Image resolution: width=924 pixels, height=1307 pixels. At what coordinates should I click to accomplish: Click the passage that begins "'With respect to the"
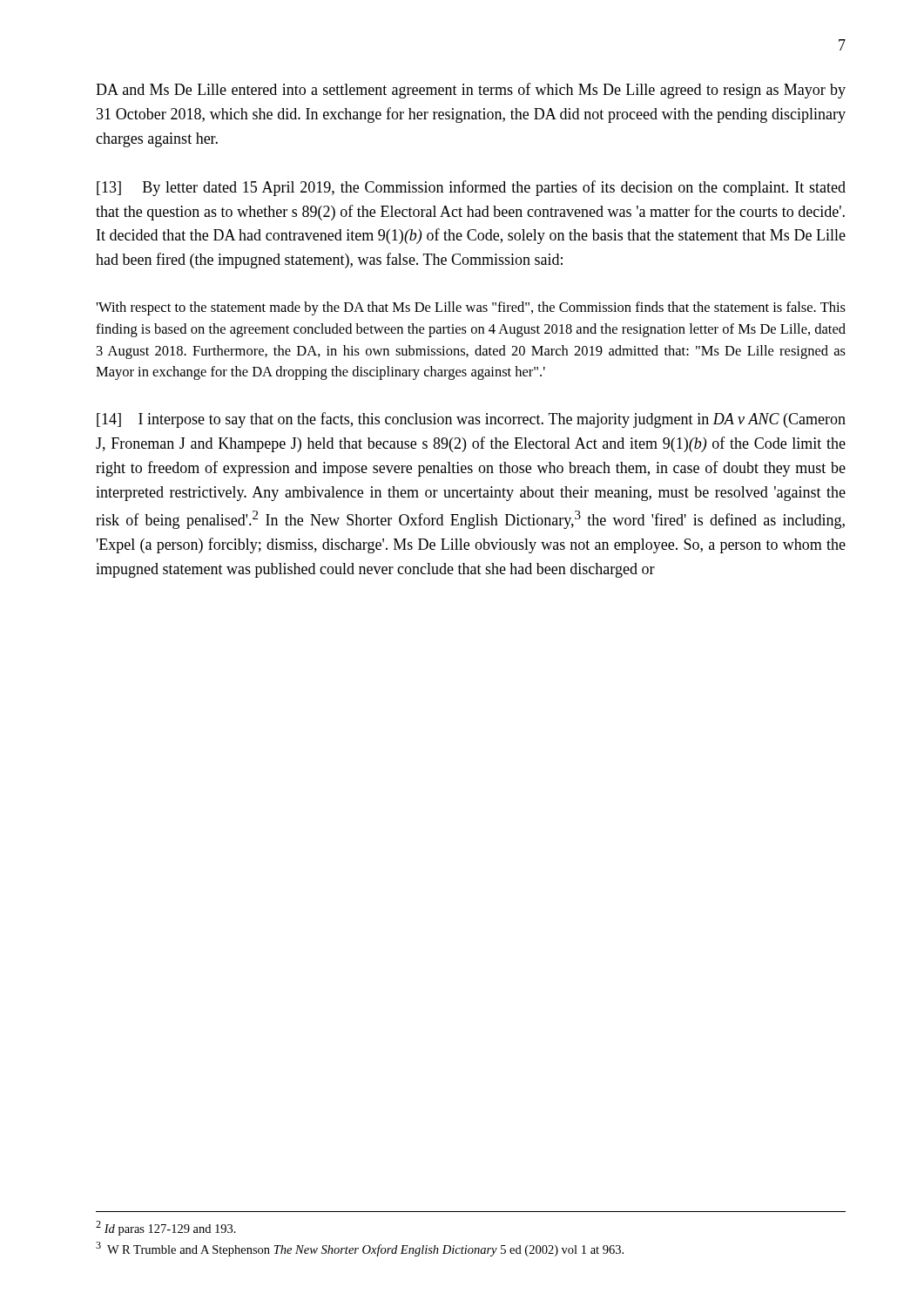[471, 340]
